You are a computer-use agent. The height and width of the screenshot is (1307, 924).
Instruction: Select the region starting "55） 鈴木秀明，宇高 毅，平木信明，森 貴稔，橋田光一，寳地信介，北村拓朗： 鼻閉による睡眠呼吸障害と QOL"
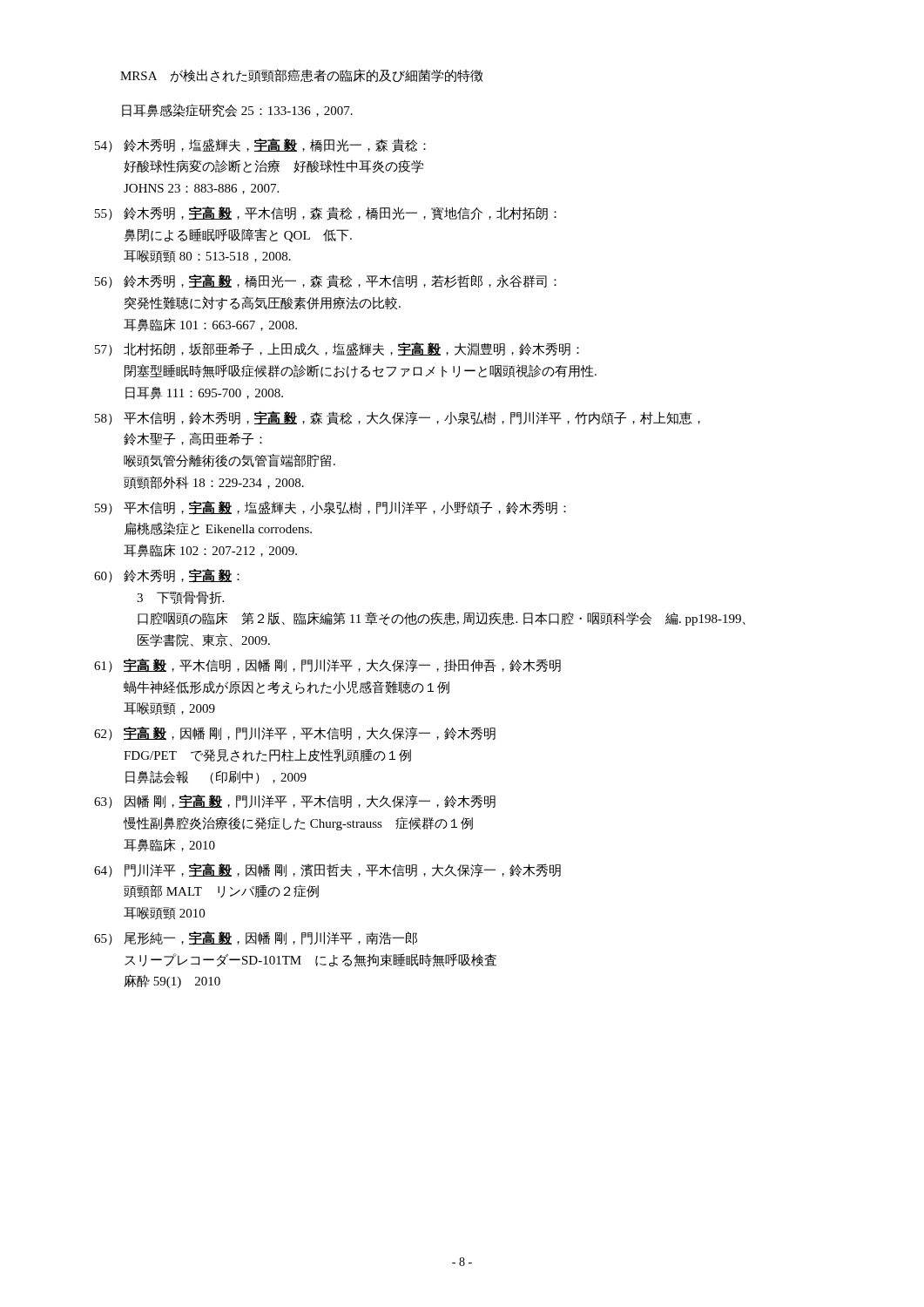point(326,213)
